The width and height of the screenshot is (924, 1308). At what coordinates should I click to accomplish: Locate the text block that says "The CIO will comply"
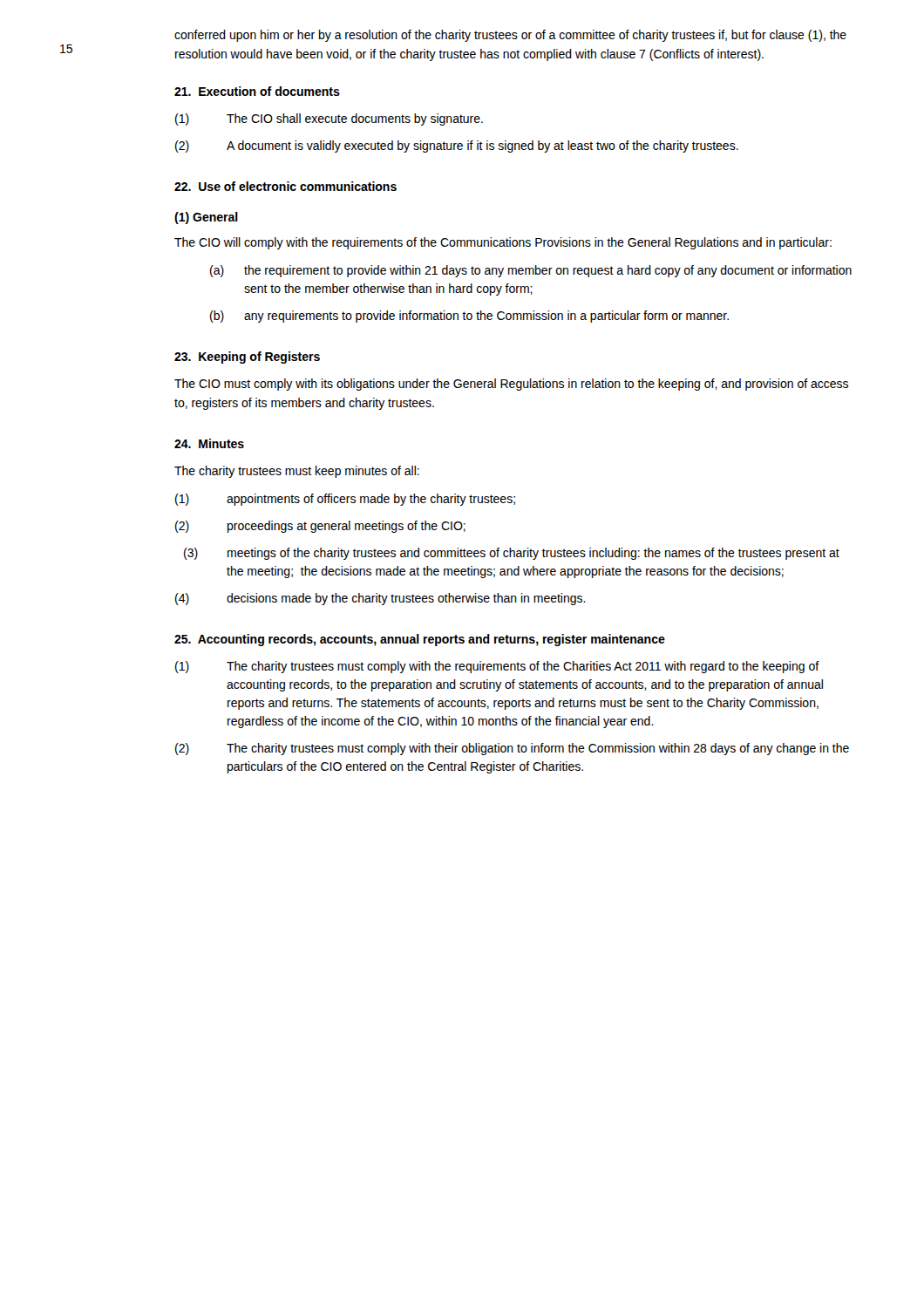tap(503, 243)
